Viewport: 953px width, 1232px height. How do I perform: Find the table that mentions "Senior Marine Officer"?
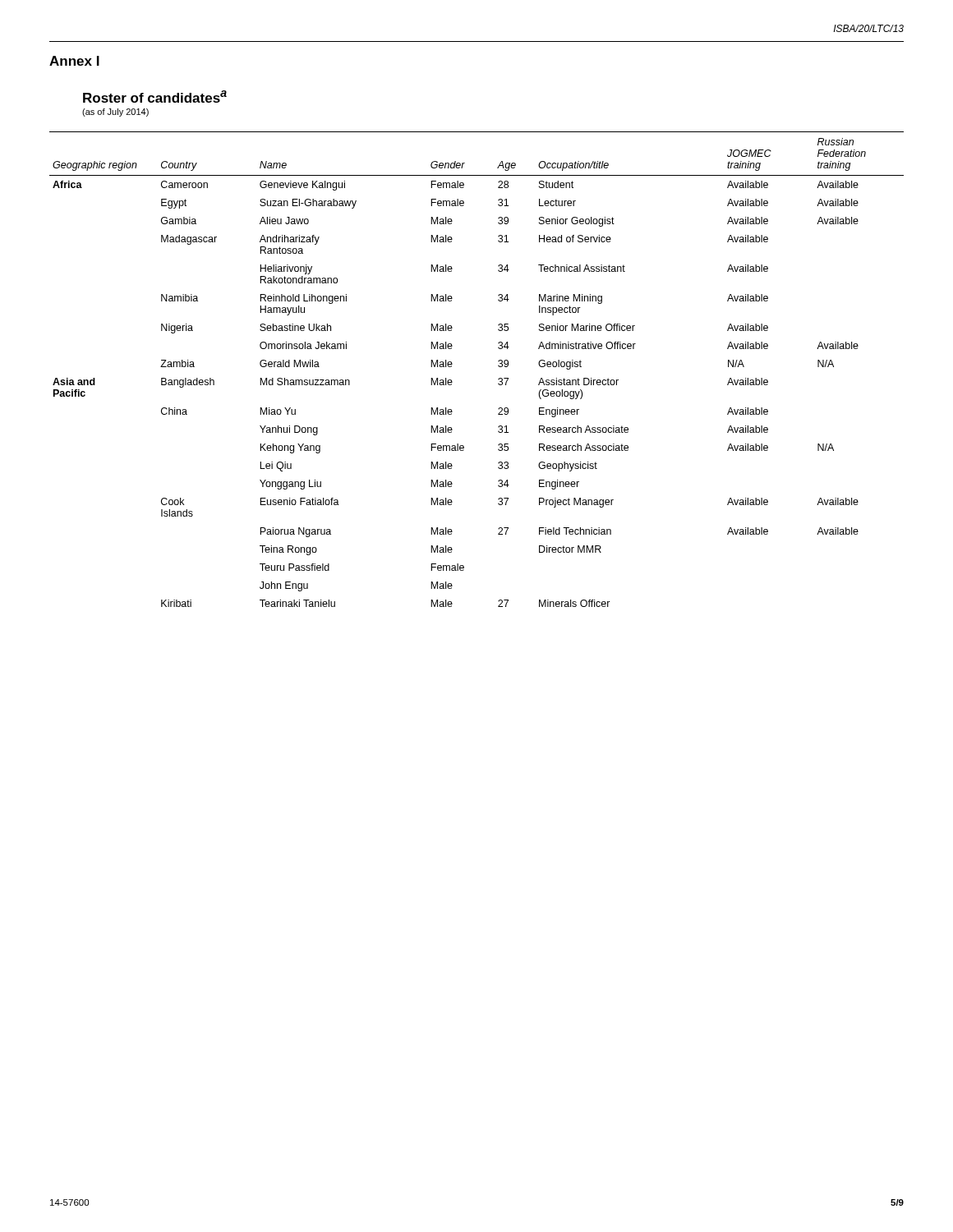(x=476, y=372)
